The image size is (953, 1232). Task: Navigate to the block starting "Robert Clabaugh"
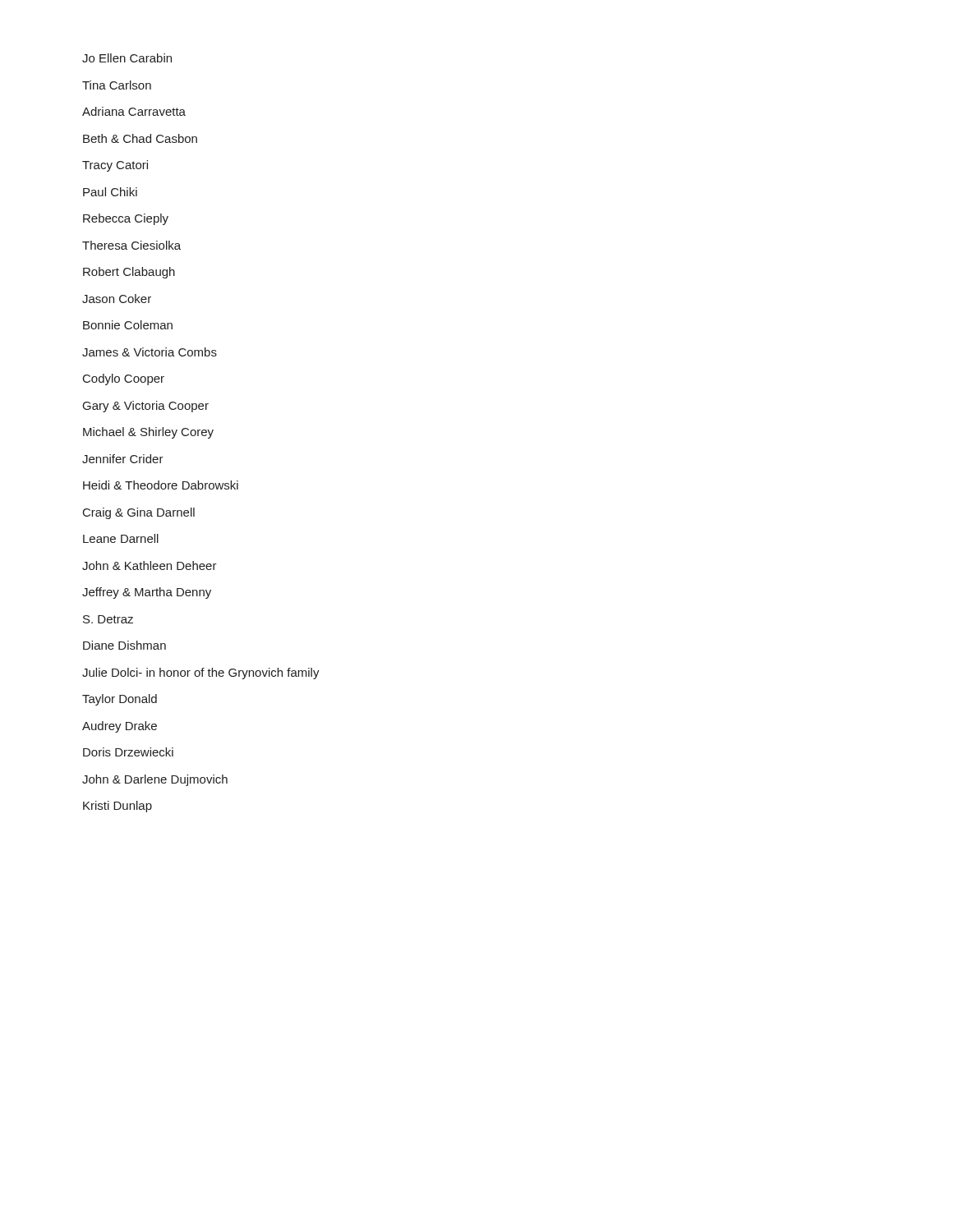coord(129,271)
